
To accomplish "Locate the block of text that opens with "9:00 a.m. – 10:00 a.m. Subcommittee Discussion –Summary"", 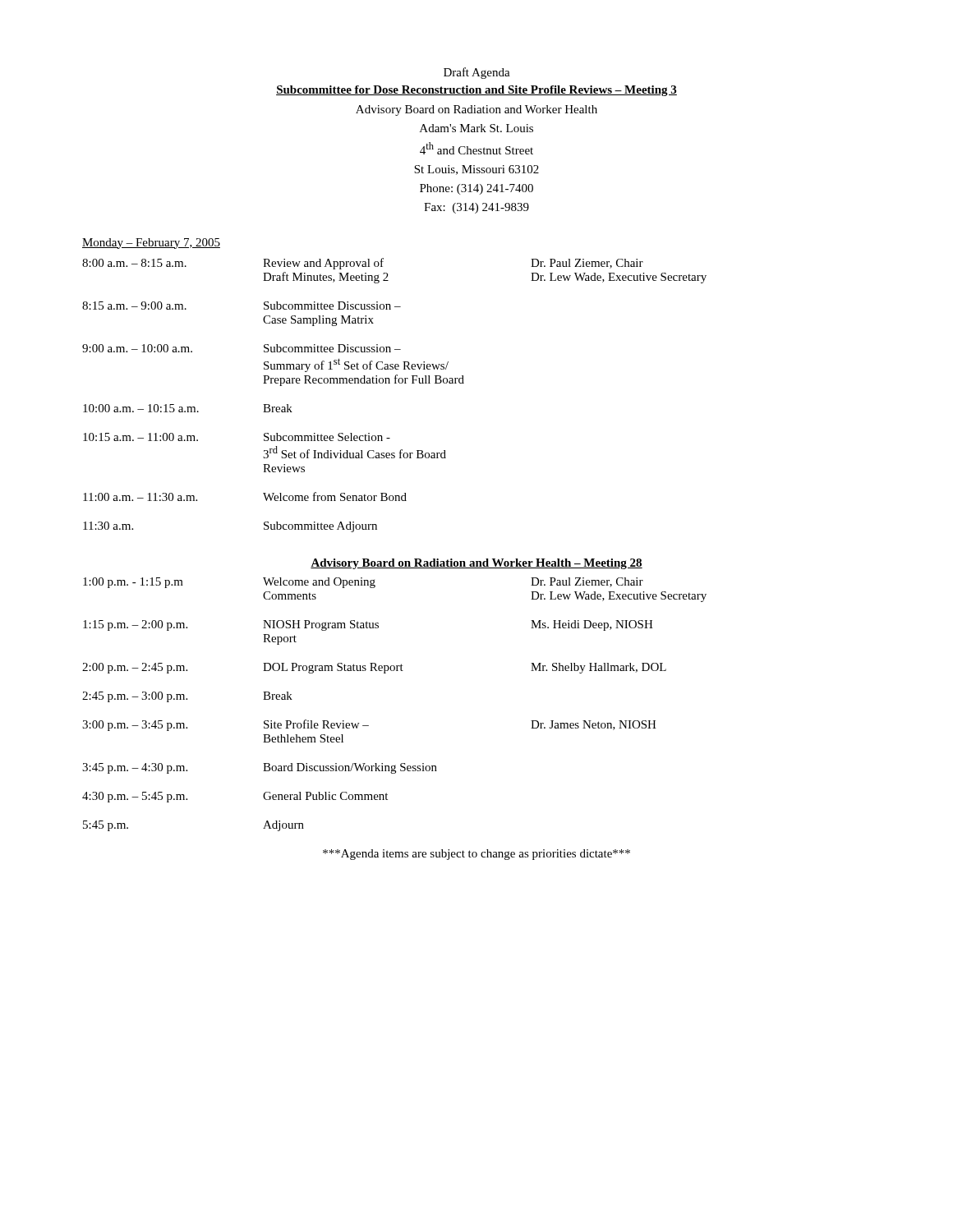I will 306,364.
